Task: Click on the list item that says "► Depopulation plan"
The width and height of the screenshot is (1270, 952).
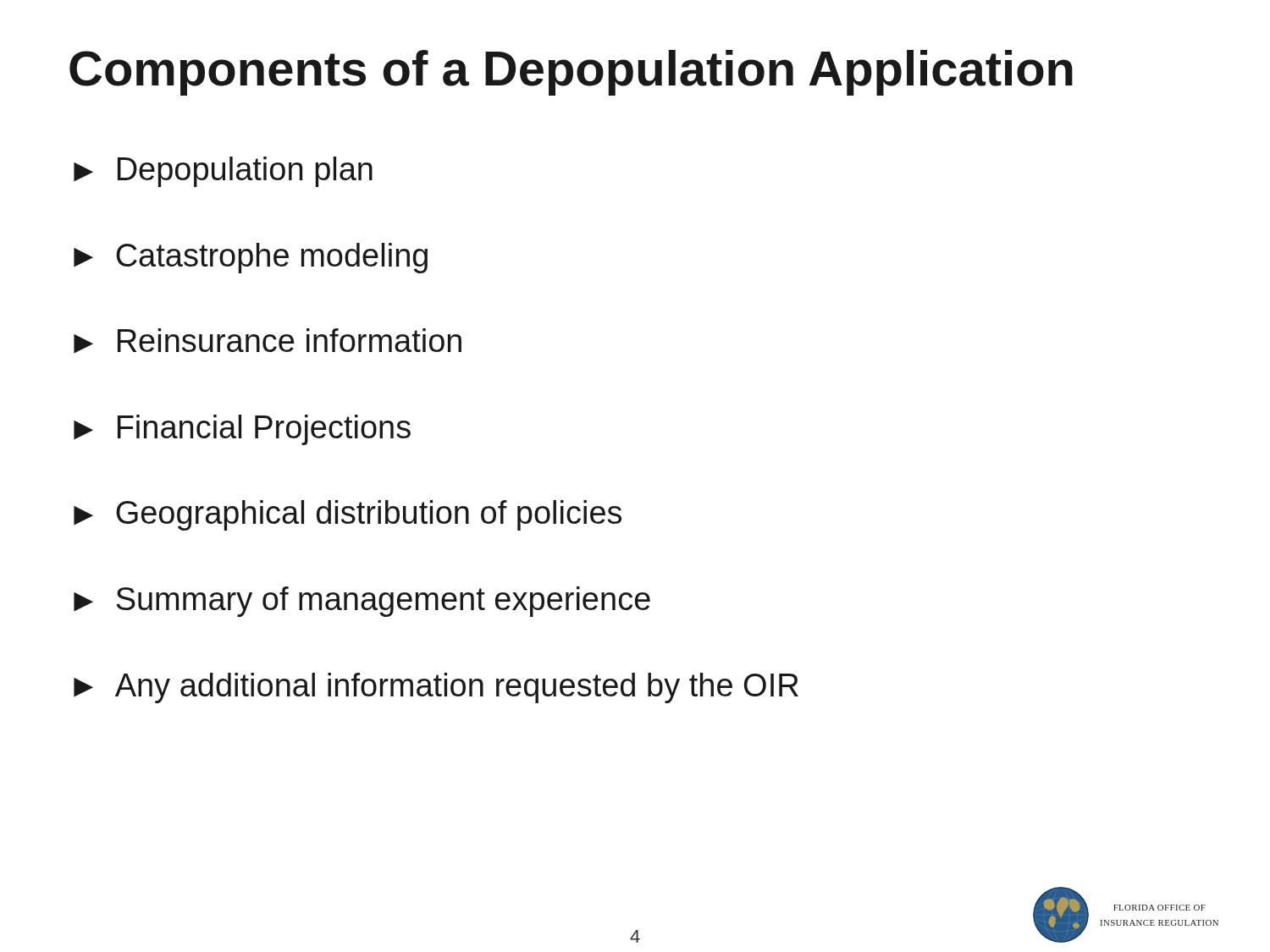Action: [x=221, y=170]
